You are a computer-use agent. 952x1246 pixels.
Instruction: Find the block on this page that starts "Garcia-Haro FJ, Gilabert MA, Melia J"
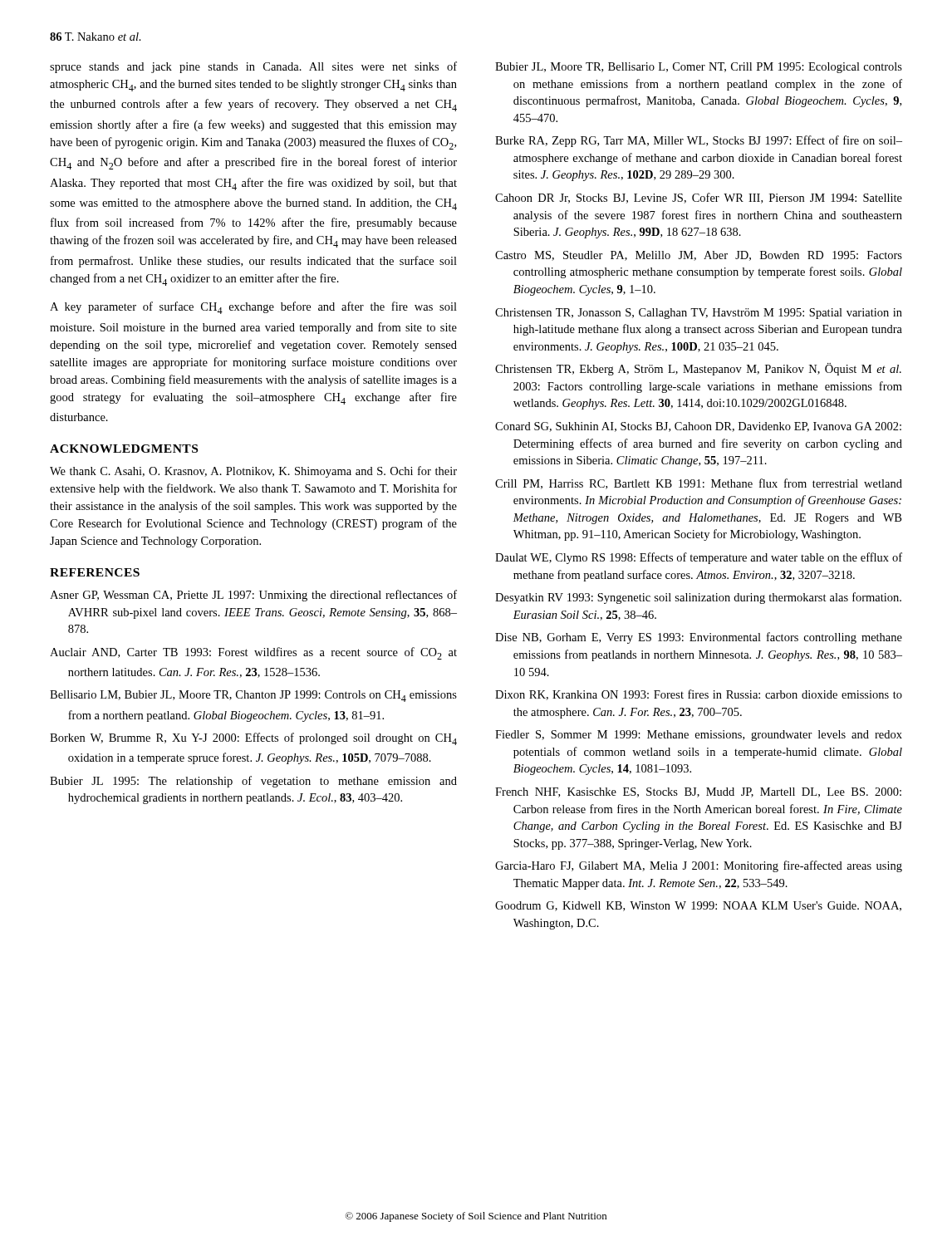[x=699, y=874]
